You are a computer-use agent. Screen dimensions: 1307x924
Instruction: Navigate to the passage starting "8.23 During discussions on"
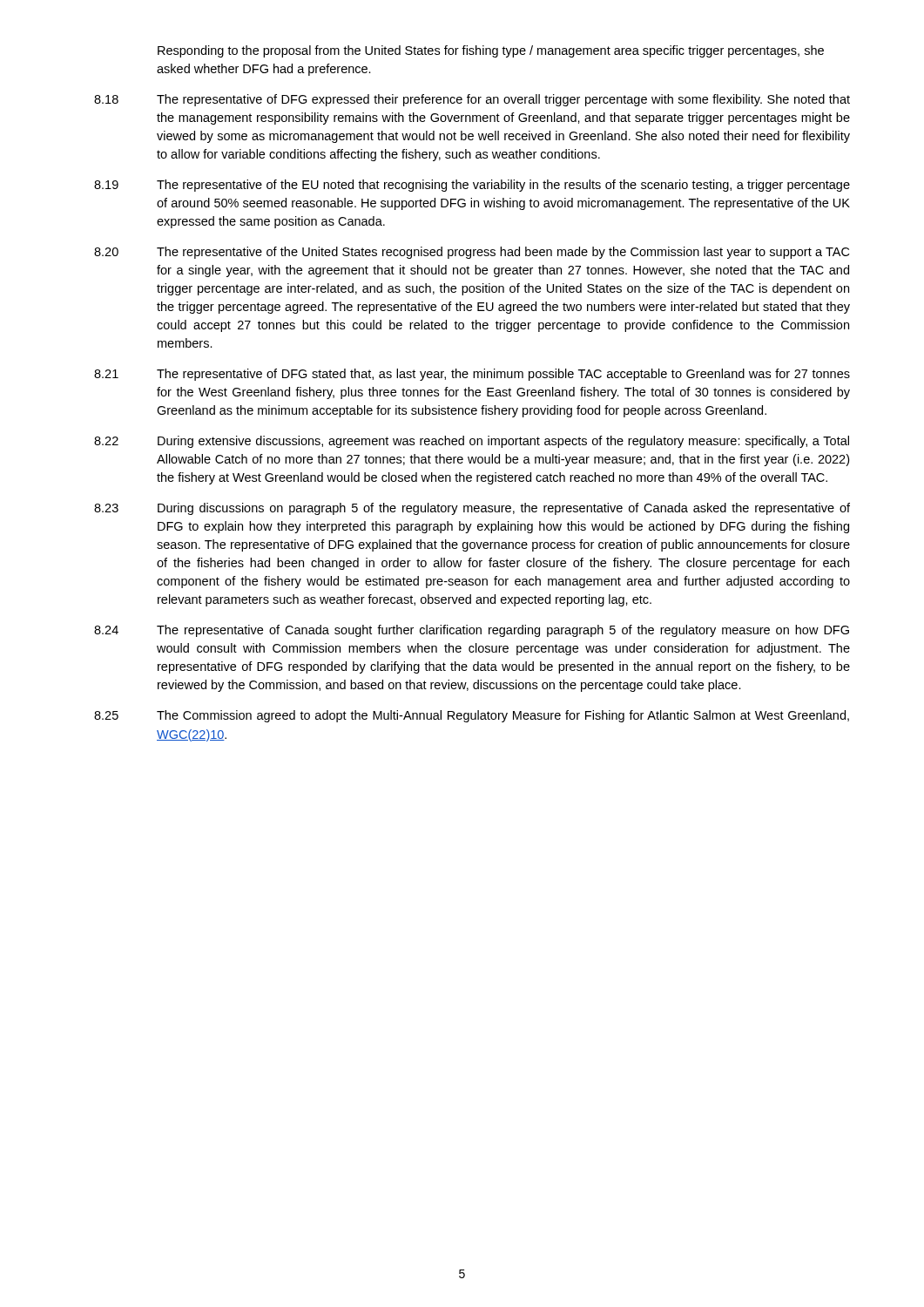tap(472, 554)
